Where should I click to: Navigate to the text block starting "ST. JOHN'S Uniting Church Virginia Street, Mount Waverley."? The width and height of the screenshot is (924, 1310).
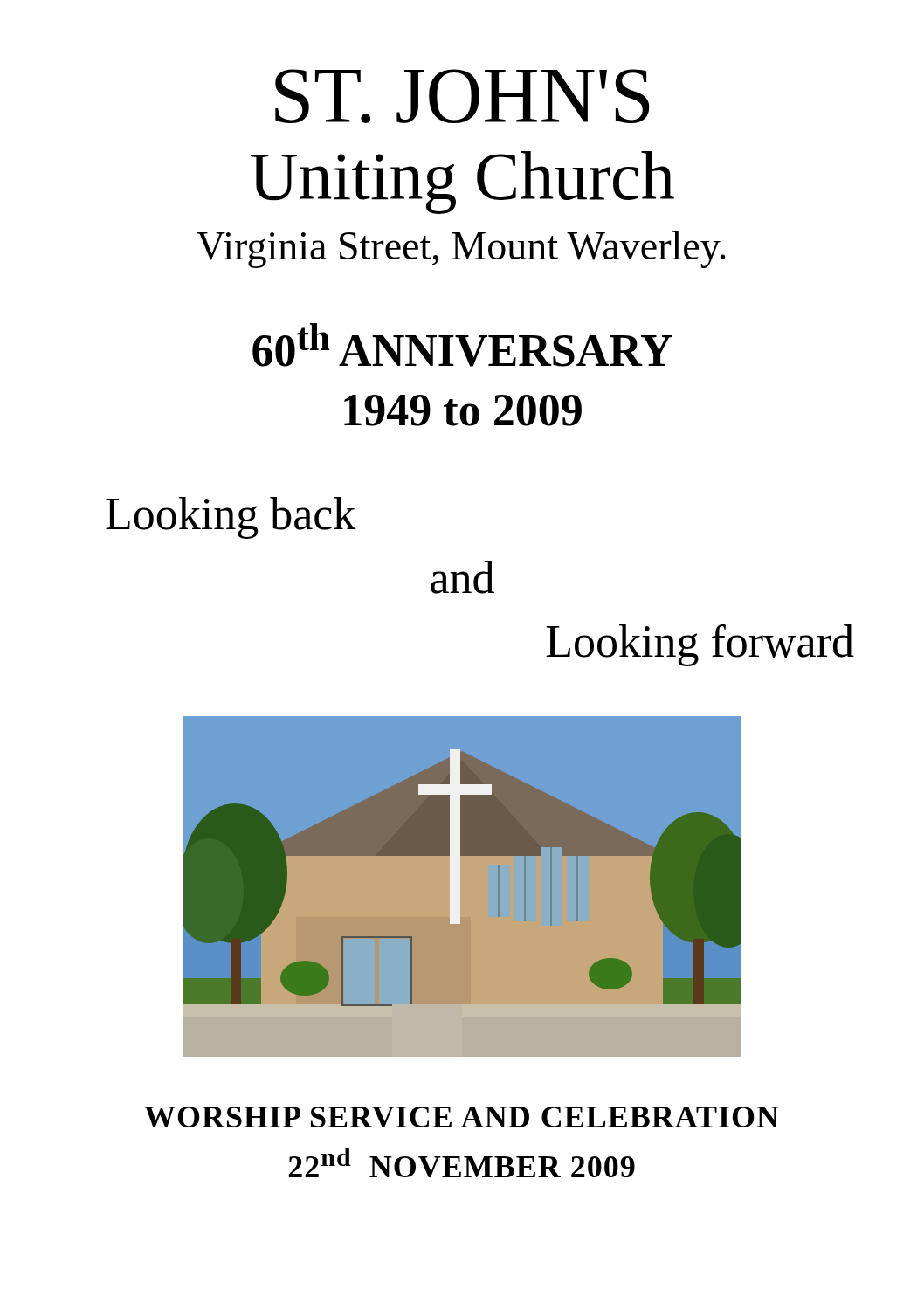click(462, 161)
